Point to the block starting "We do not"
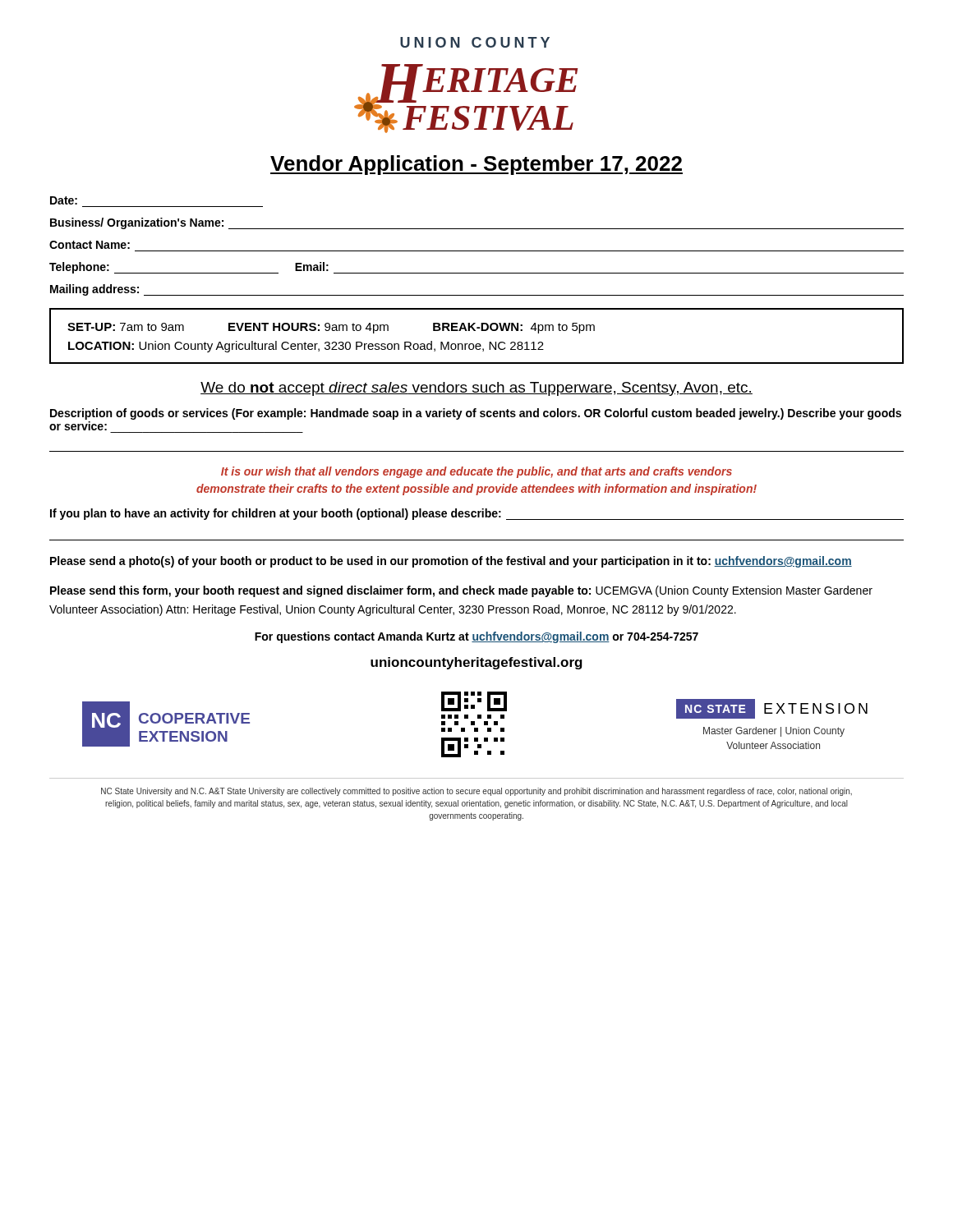Image resolution: width=953 pixels, height=1232 pixels. (x=476, y=387)
